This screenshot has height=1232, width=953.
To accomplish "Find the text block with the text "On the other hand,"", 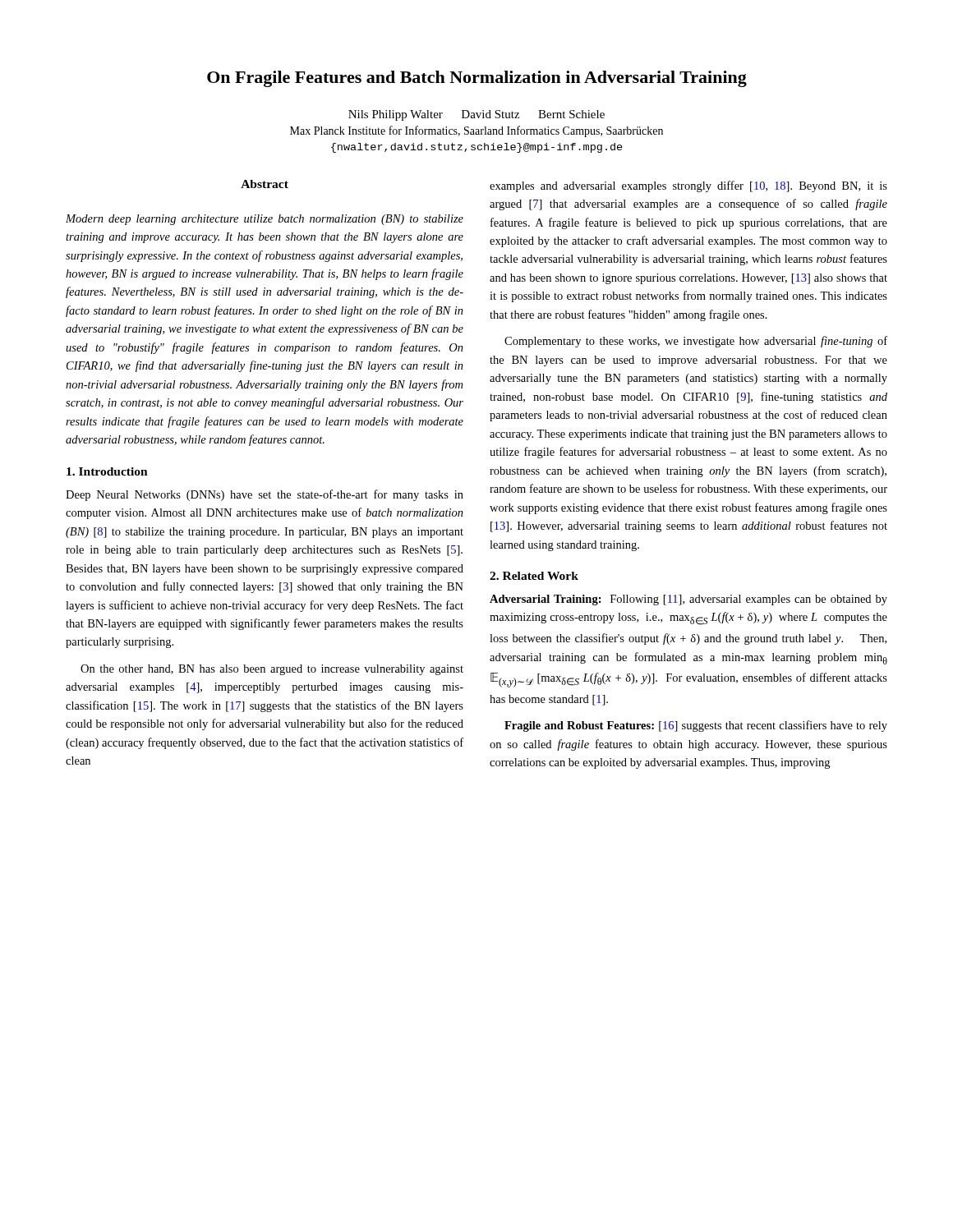I will click(x=265, y=715).
